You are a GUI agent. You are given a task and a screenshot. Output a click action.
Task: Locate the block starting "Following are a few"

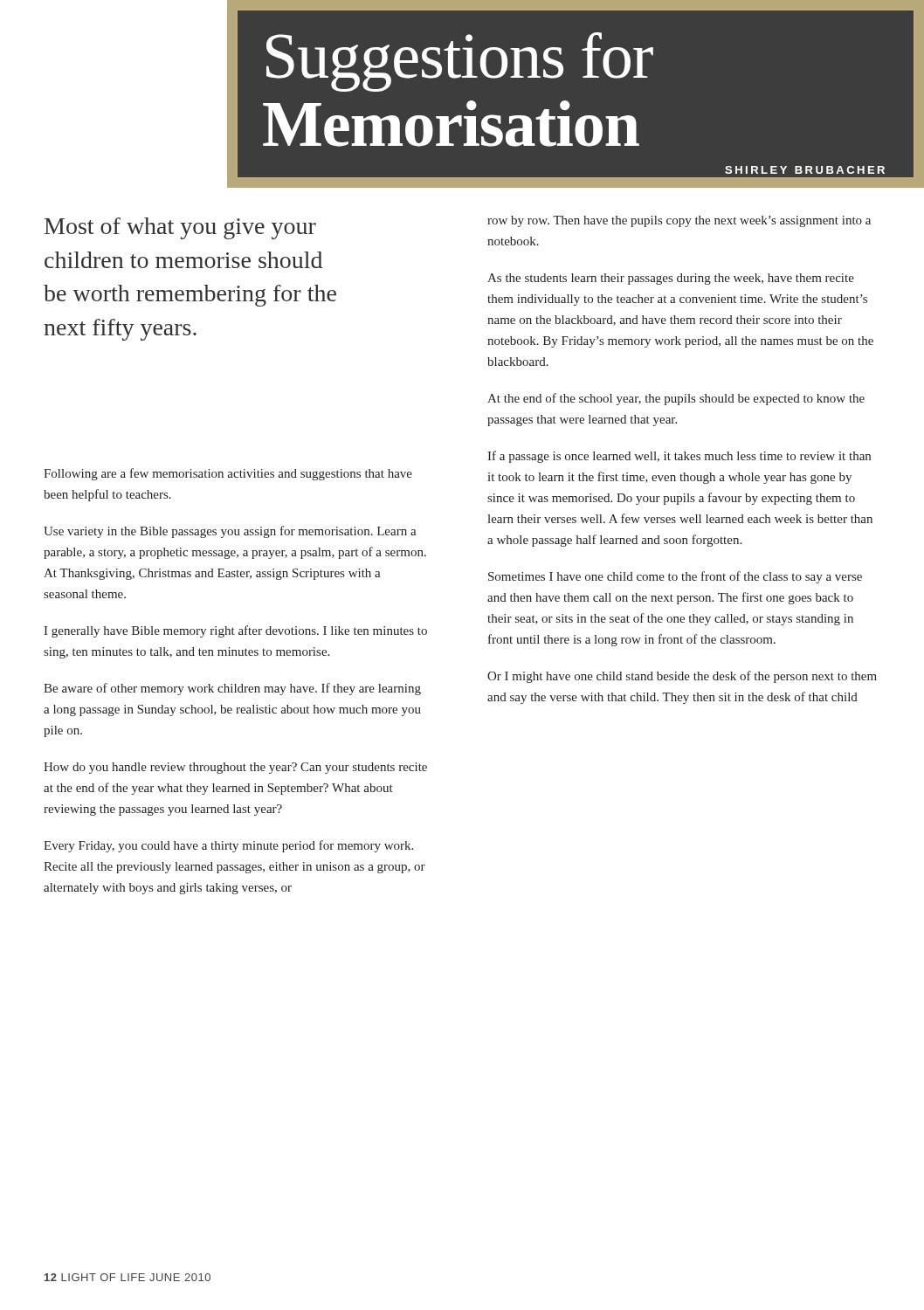click(x=236, y=680)
